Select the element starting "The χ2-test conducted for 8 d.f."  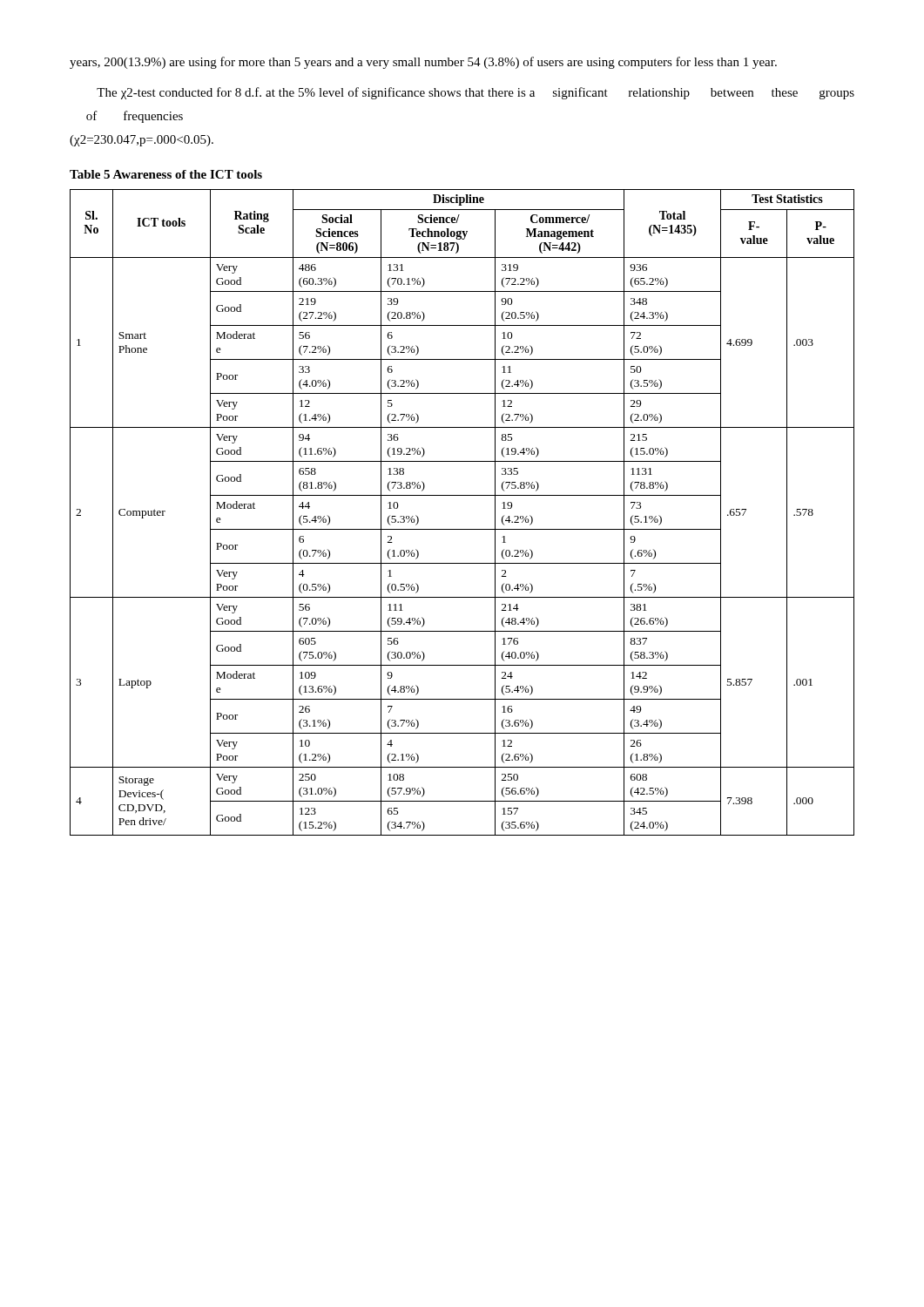475,93
